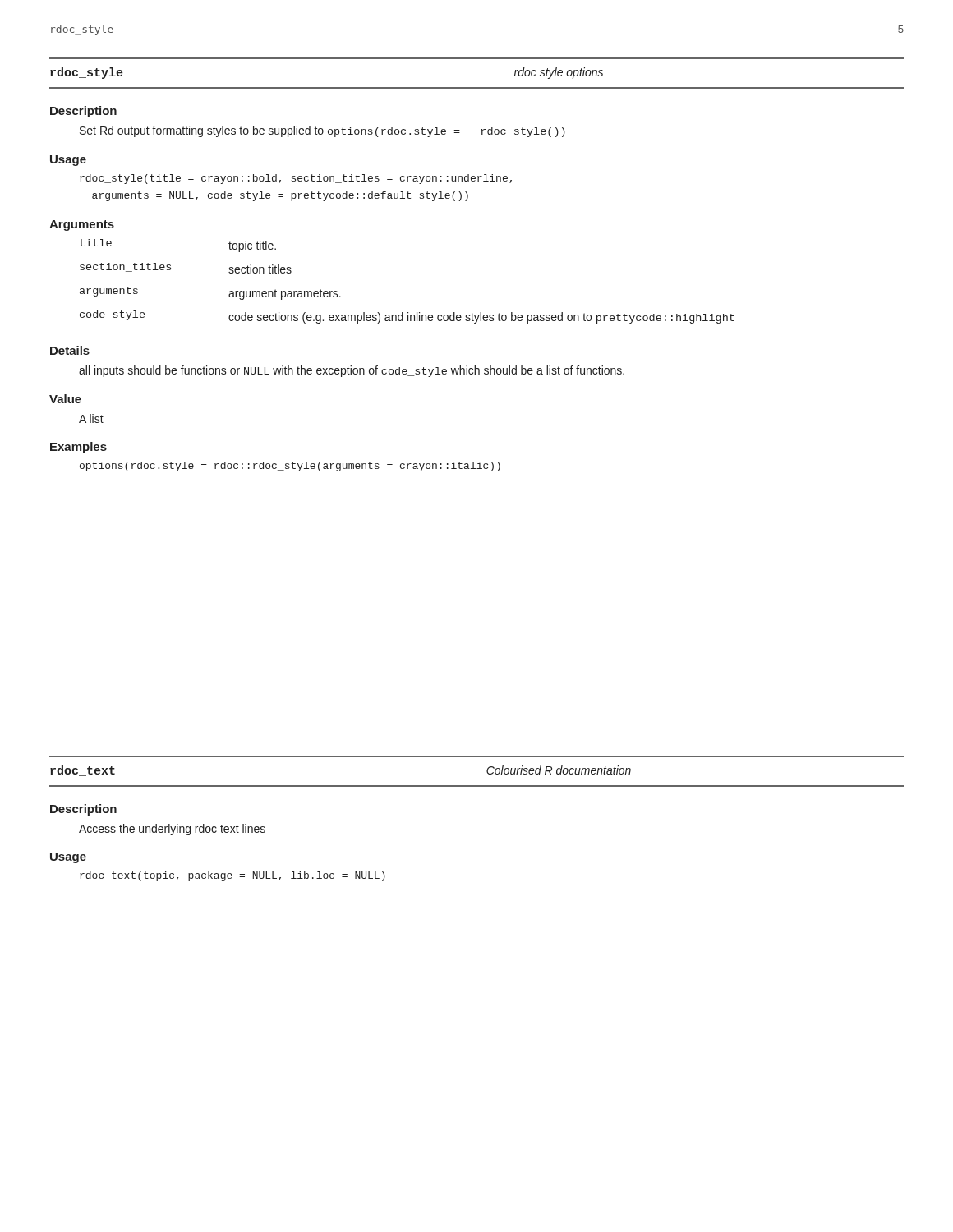The height and width of the screenshot is (1232, 953).
Task: Where does it say "rdoc style options"?
Action: click(x=559, y=72)
